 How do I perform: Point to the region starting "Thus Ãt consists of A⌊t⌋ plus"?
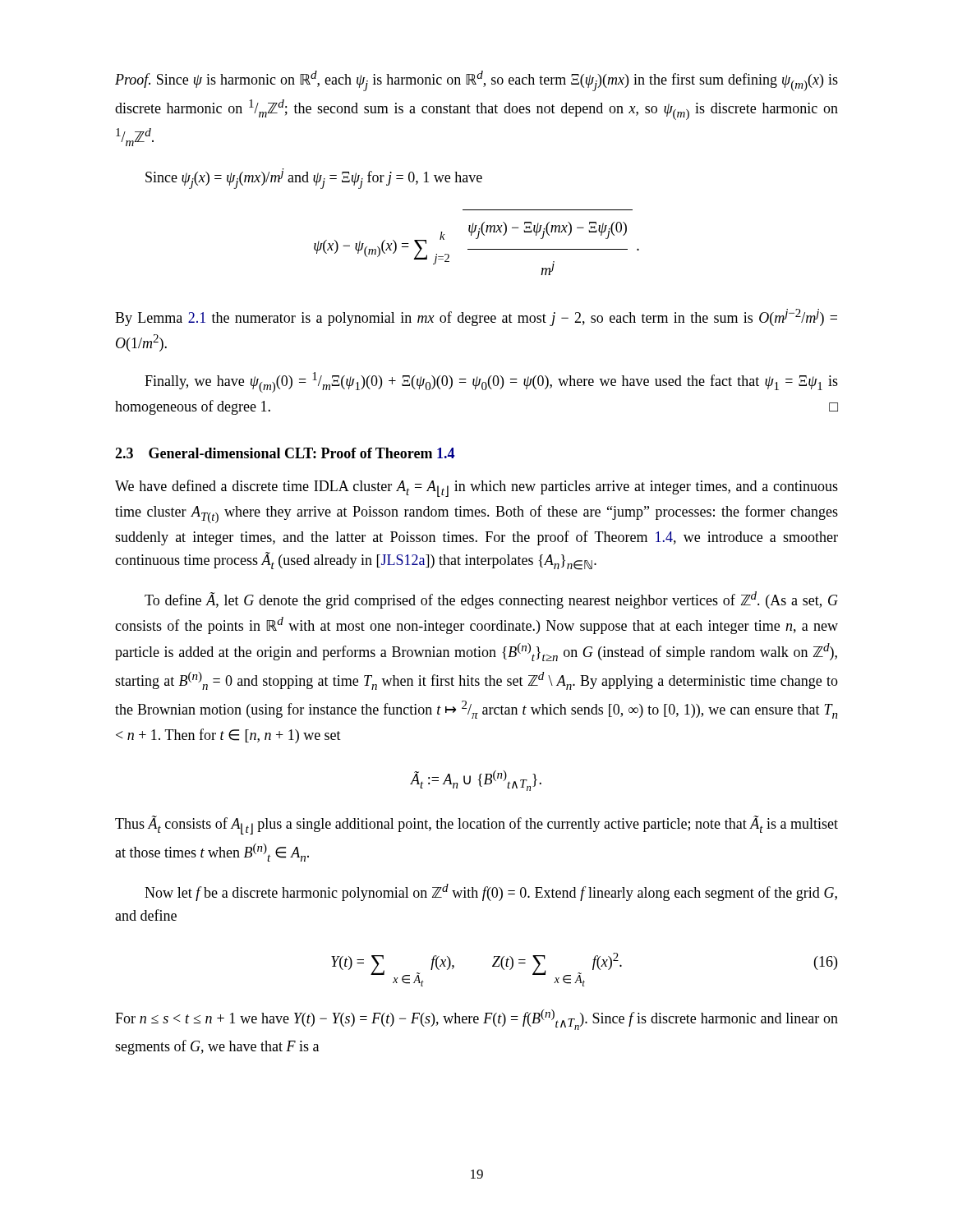coord(476,825)
